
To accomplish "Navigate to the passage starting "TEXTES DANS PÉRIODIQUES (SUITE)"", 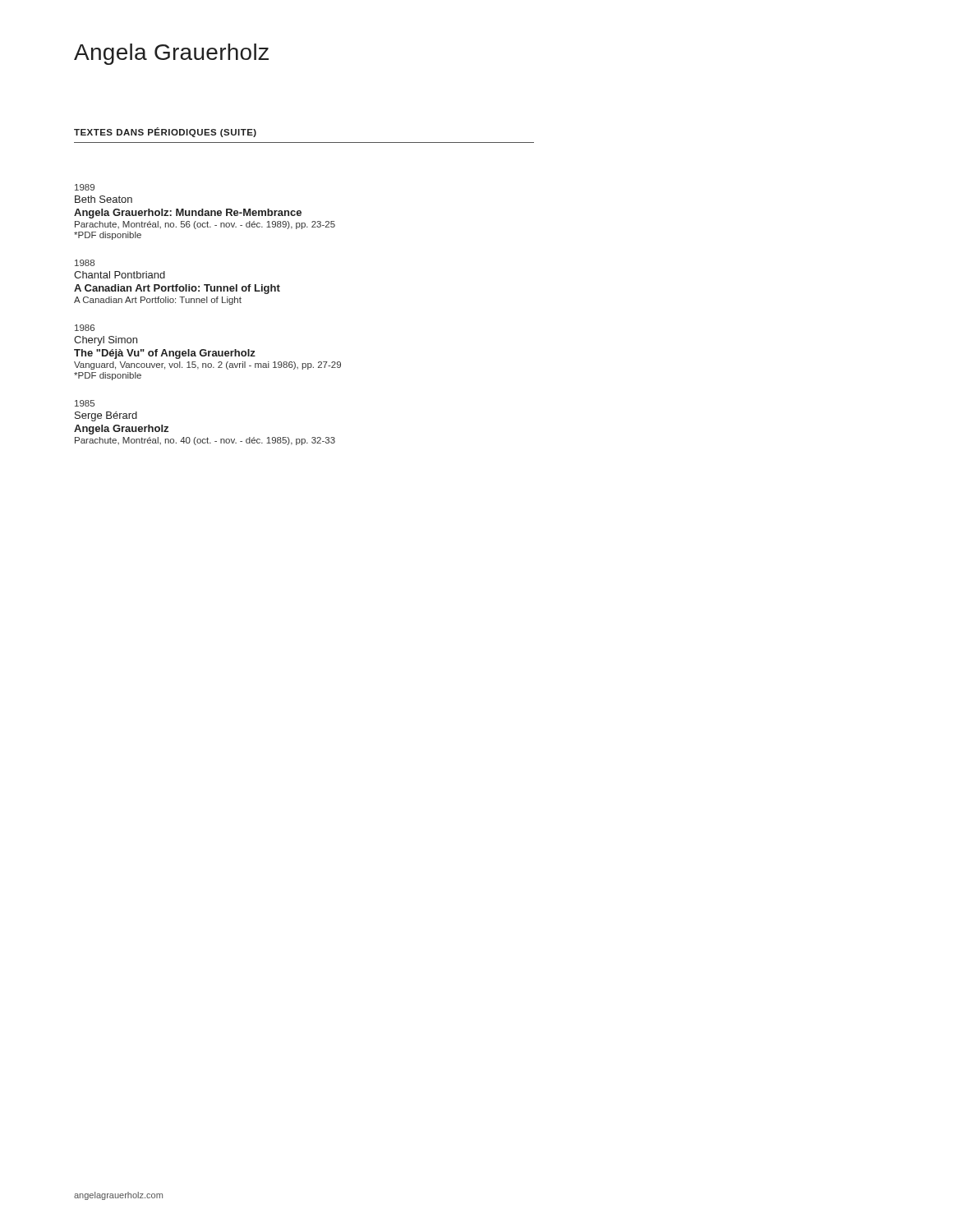I will pos(304,135).
